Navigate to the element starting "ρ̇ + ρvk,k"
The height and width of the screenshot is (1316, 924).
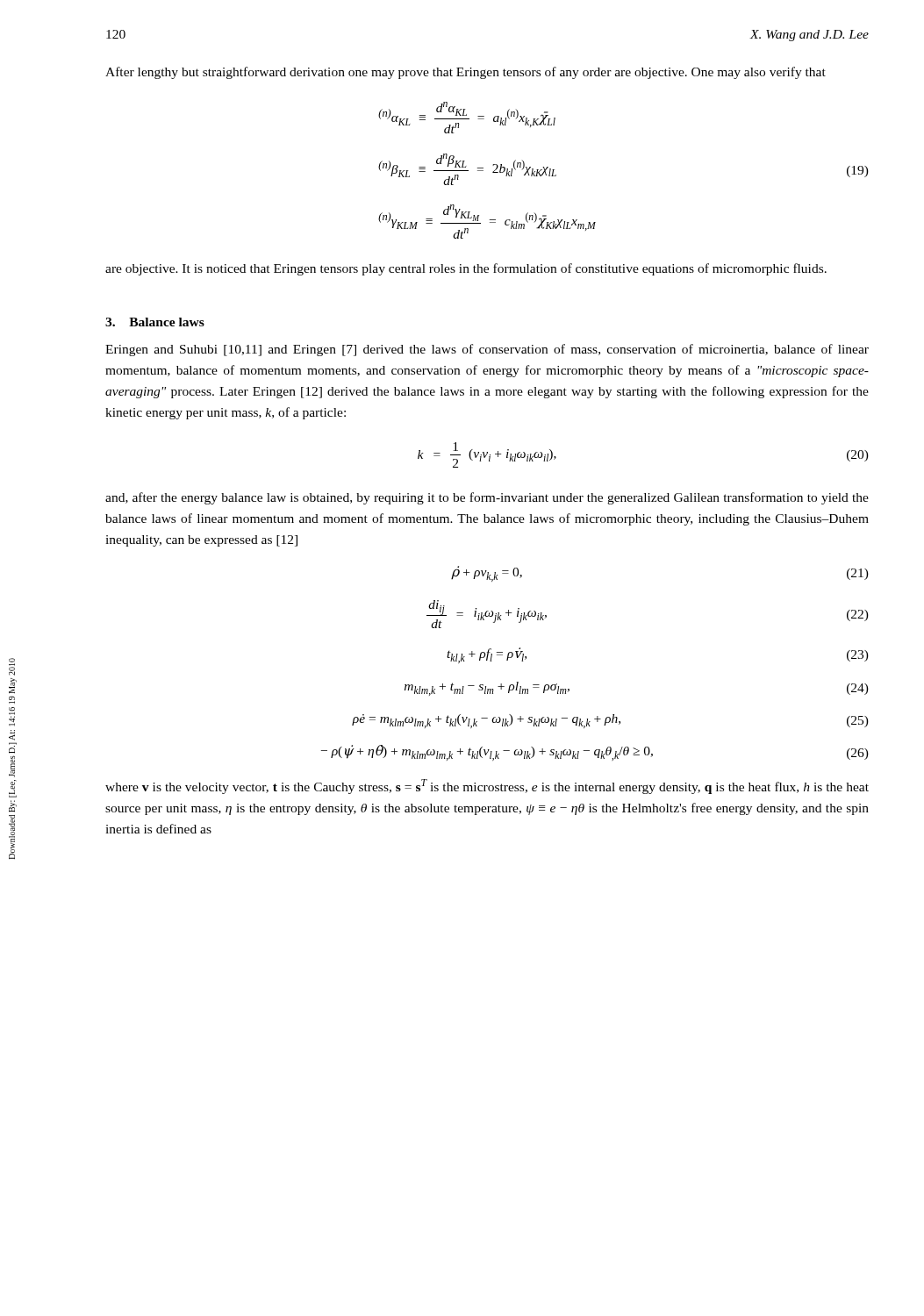click(488, 573)
